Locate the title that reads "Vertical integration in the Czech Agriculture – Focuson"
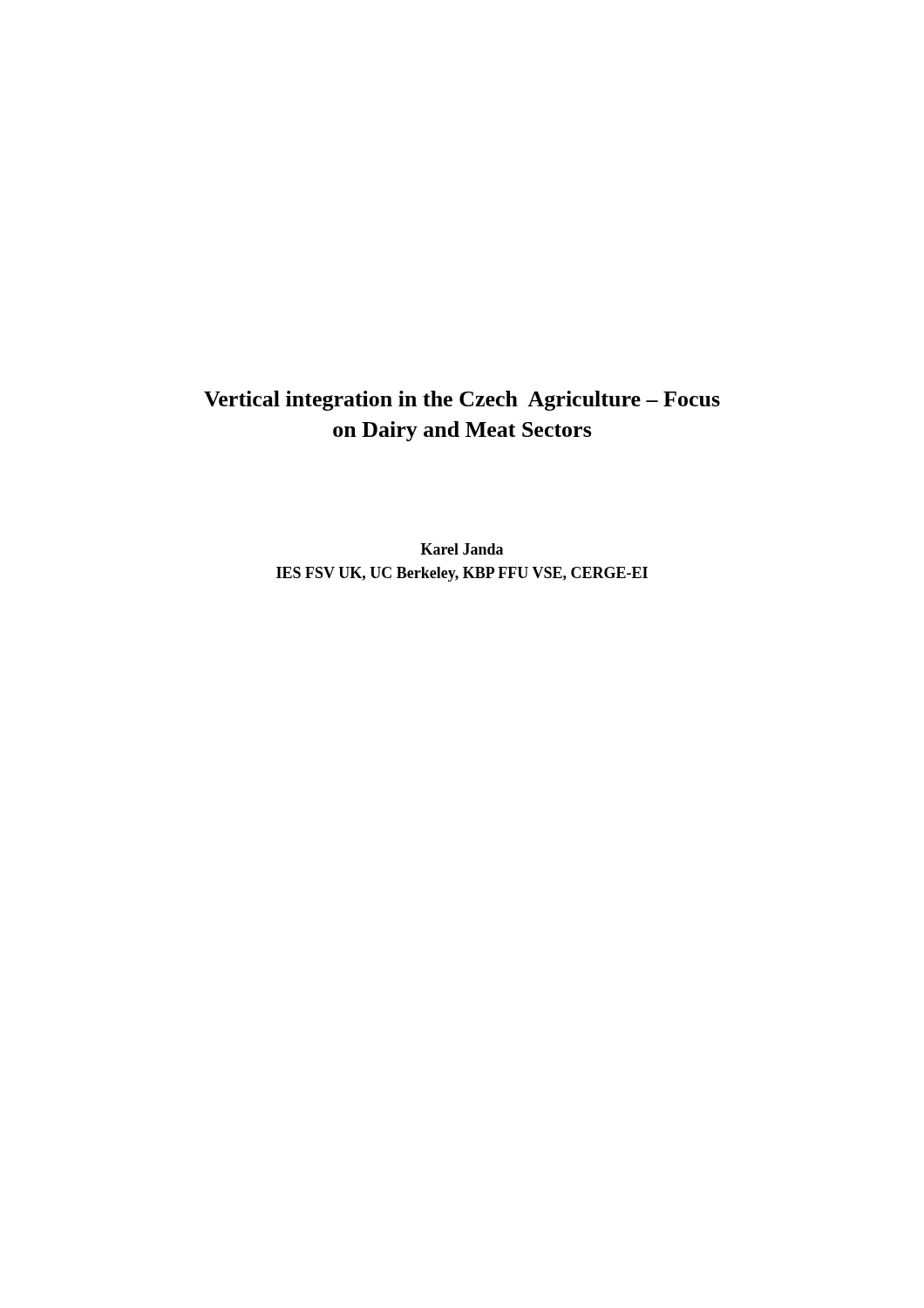Screen dimensions: 1308x924 coord(462,414)
